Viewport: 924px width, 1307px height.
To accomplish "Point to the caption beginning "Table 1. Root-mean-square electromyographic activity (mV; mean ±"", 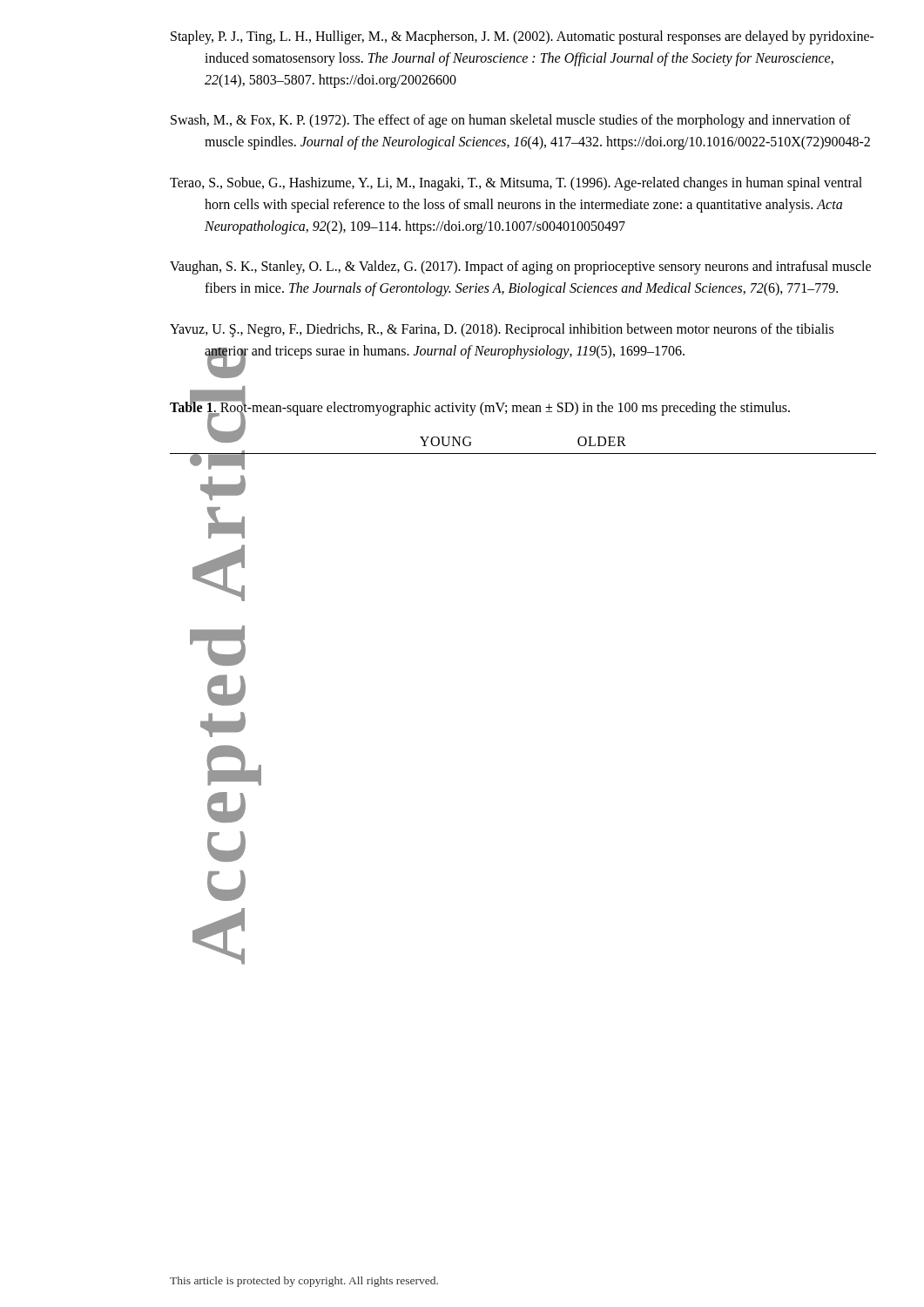I will coord(480,407).
